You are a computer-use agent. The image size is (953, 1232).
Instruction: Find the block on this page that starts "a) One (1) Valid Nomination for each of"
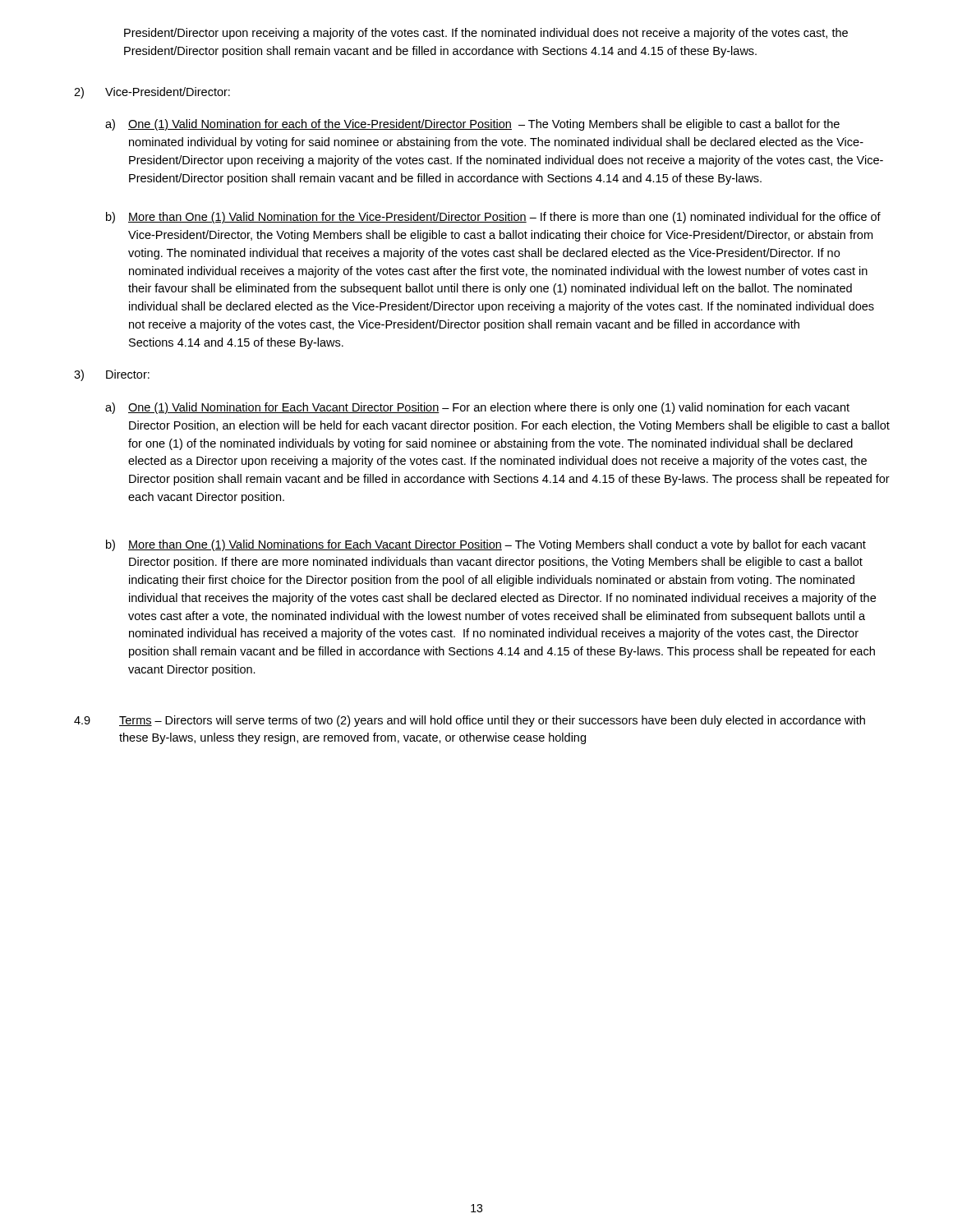498,152
